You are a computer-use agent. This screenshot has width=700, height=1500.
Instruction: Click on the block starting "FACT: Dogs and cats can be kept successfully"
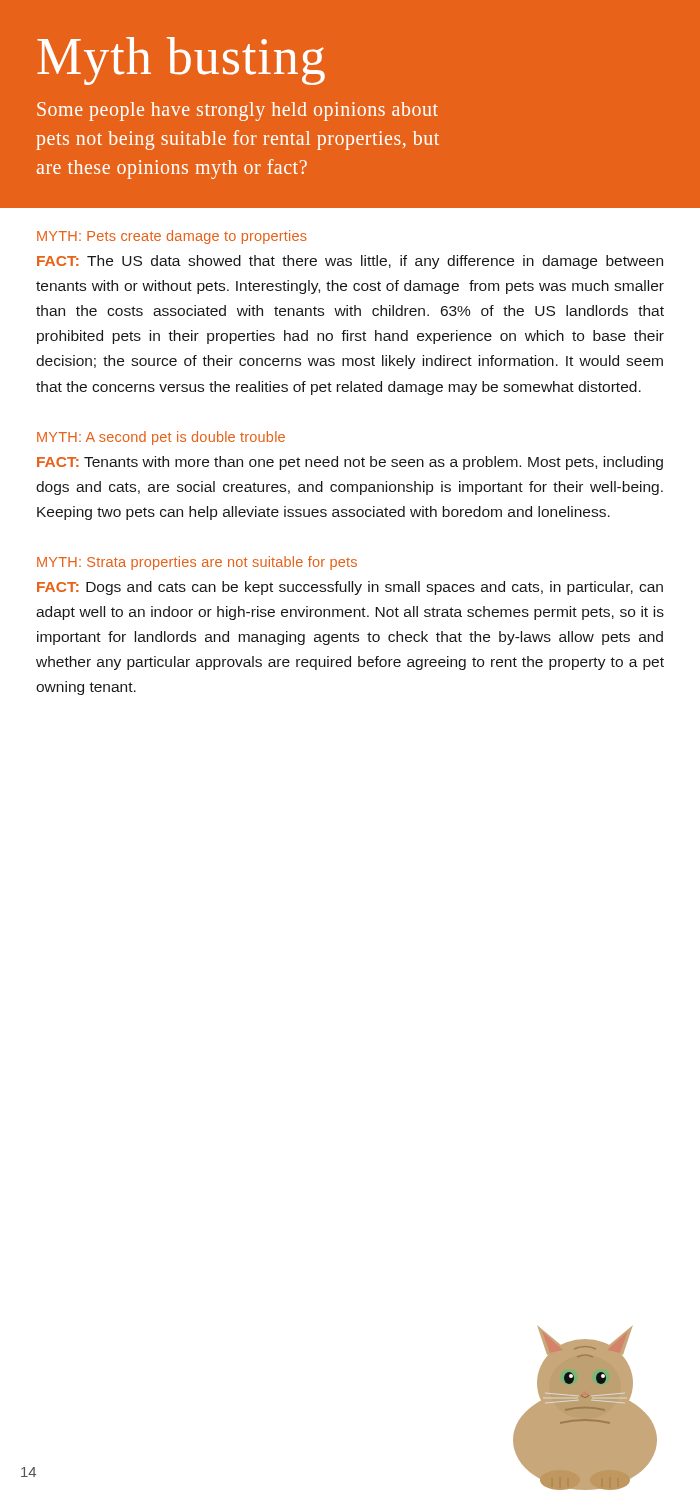point(350,637)
